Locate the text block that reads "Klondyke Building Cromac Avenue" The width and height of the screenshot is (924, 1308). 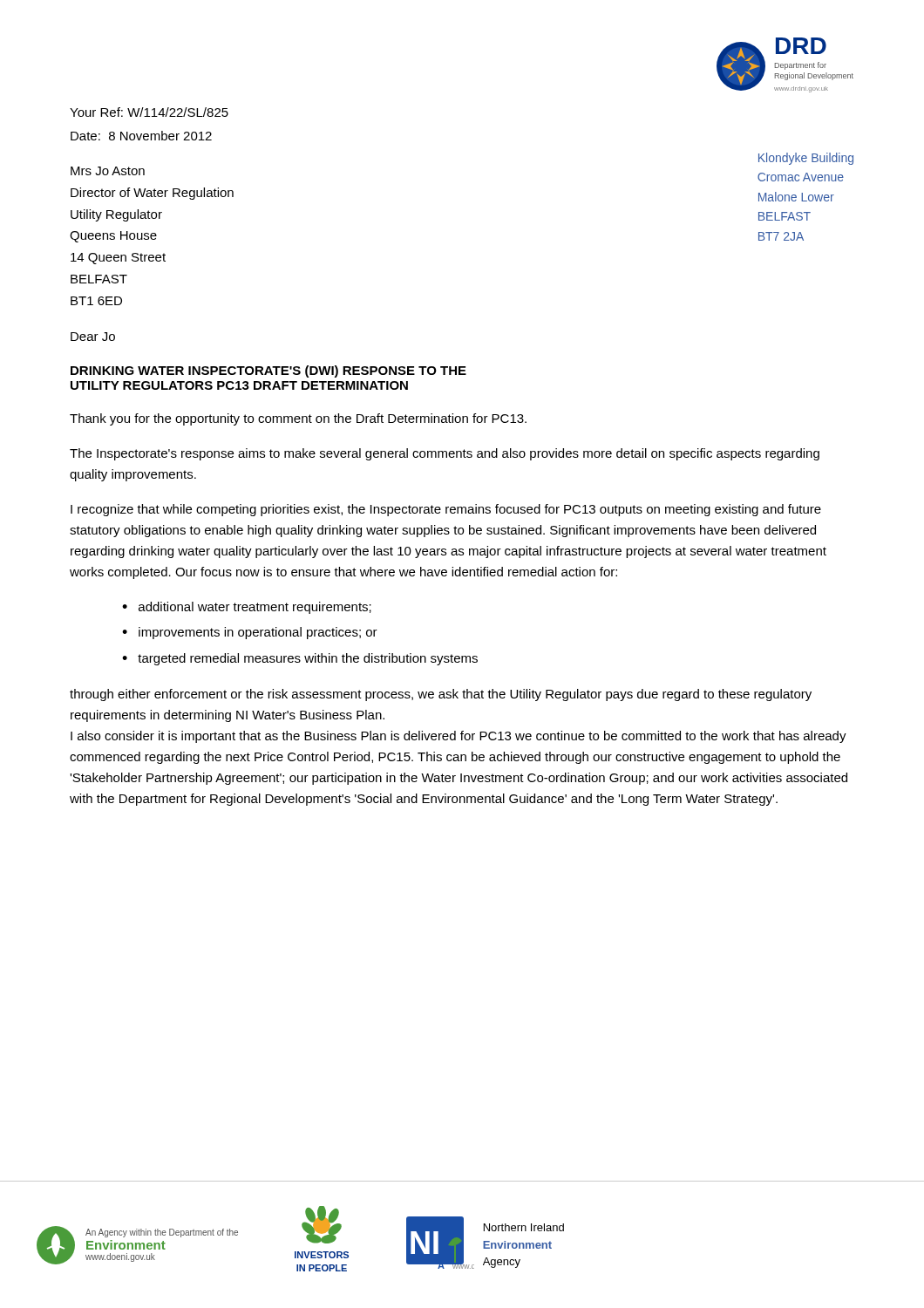click(x=806, y=197)
